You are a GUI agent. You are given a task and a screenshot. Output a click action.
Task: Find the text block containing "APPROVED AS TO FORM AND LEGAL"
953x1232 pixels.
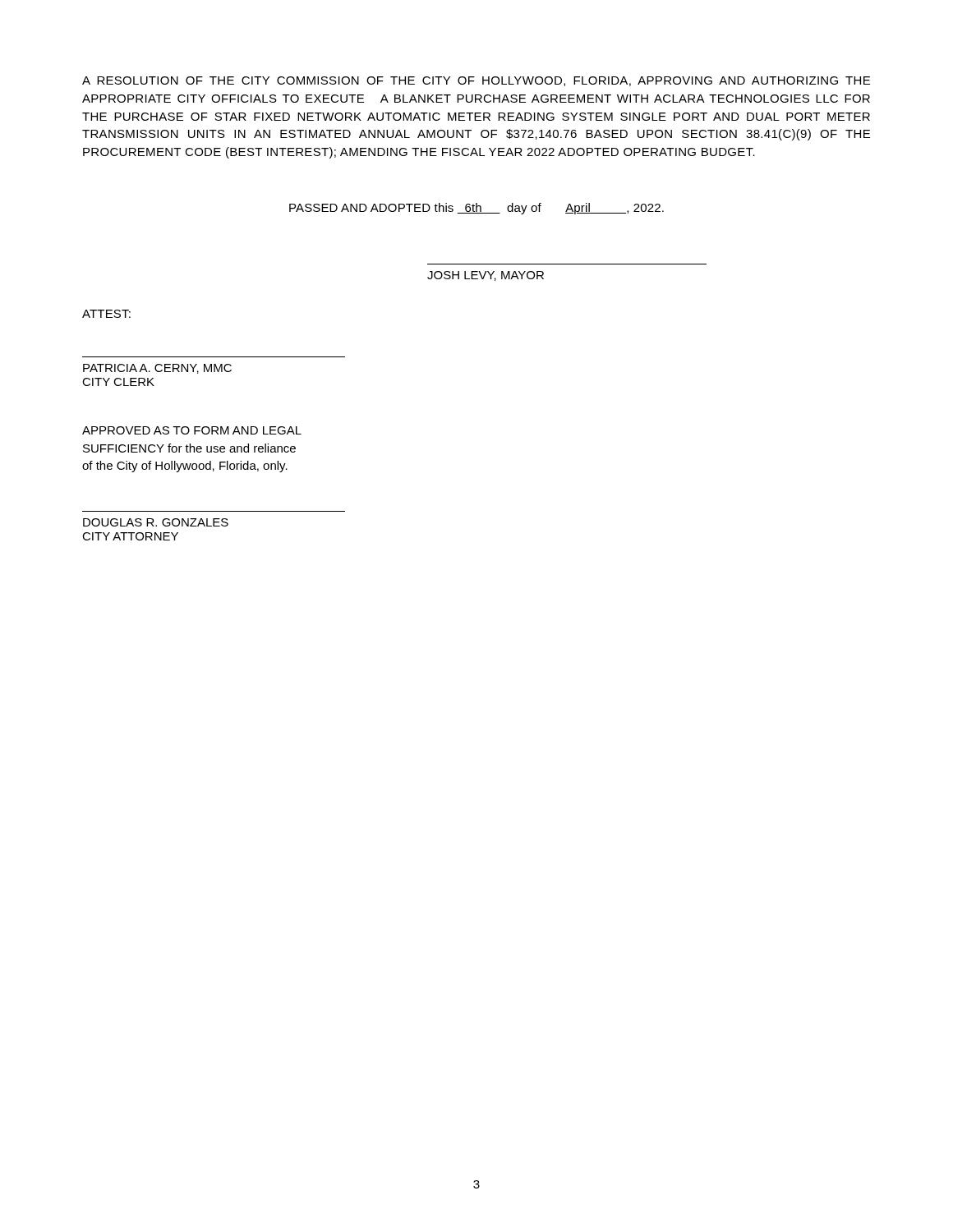pos(192,448)
